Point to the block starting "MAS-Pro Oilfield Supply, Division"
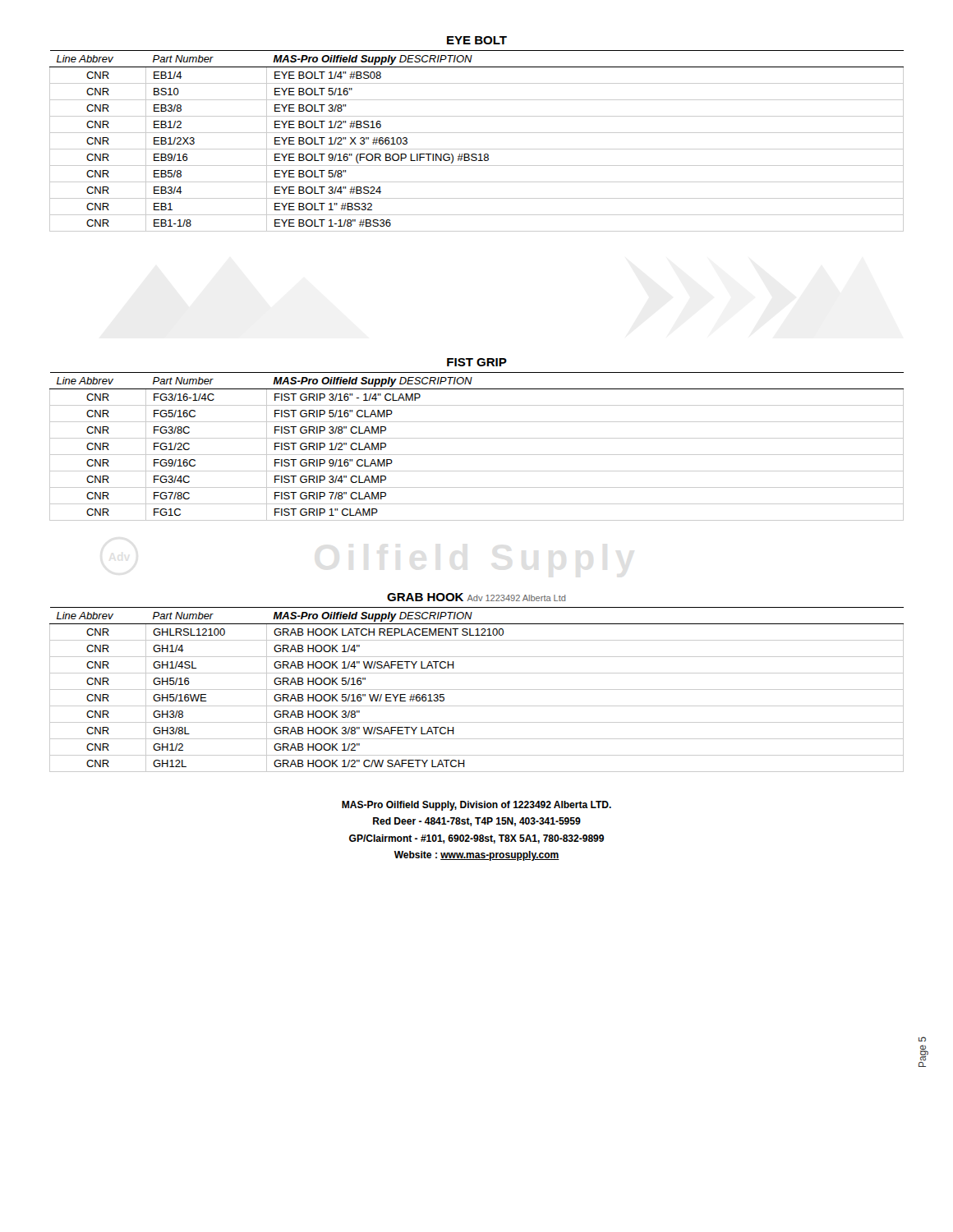Viewport: 953px width, 1232px height. 476,830
